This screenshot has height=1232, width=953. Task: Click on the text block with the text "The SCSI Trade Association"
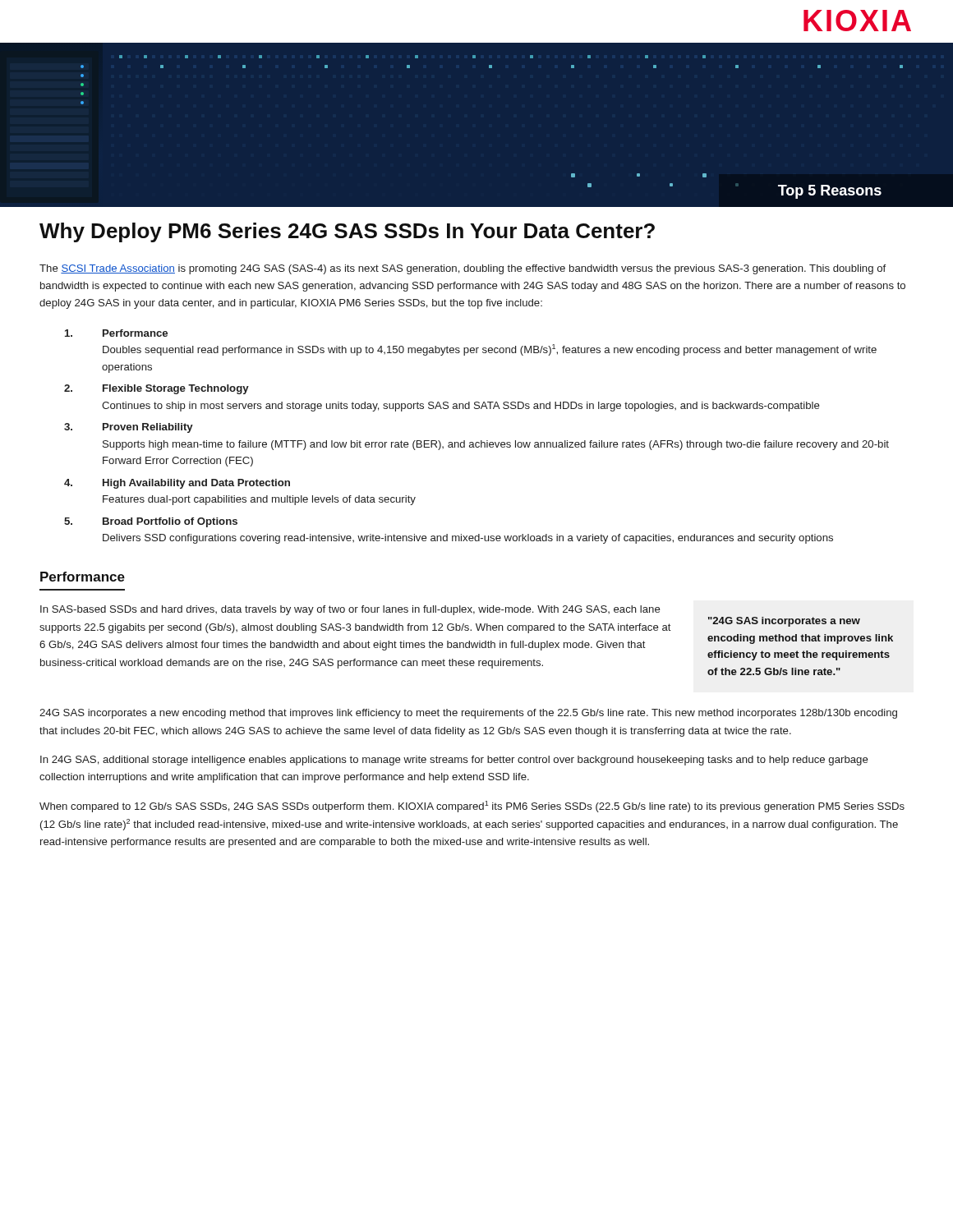point(473,285)
